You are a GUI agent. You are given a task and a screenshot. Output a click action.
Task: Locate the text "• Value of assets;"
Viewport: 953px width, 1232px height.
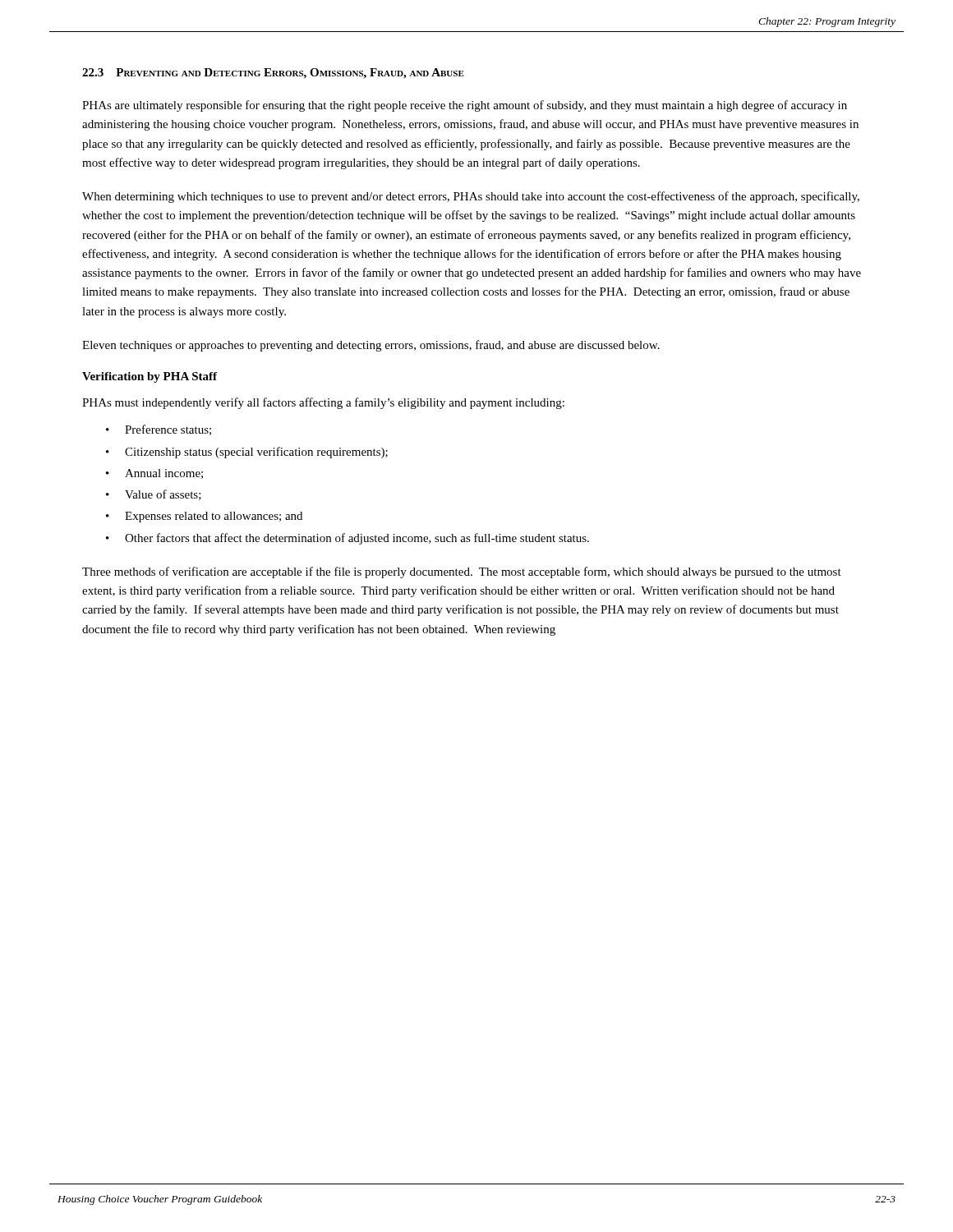coord(154,495)
